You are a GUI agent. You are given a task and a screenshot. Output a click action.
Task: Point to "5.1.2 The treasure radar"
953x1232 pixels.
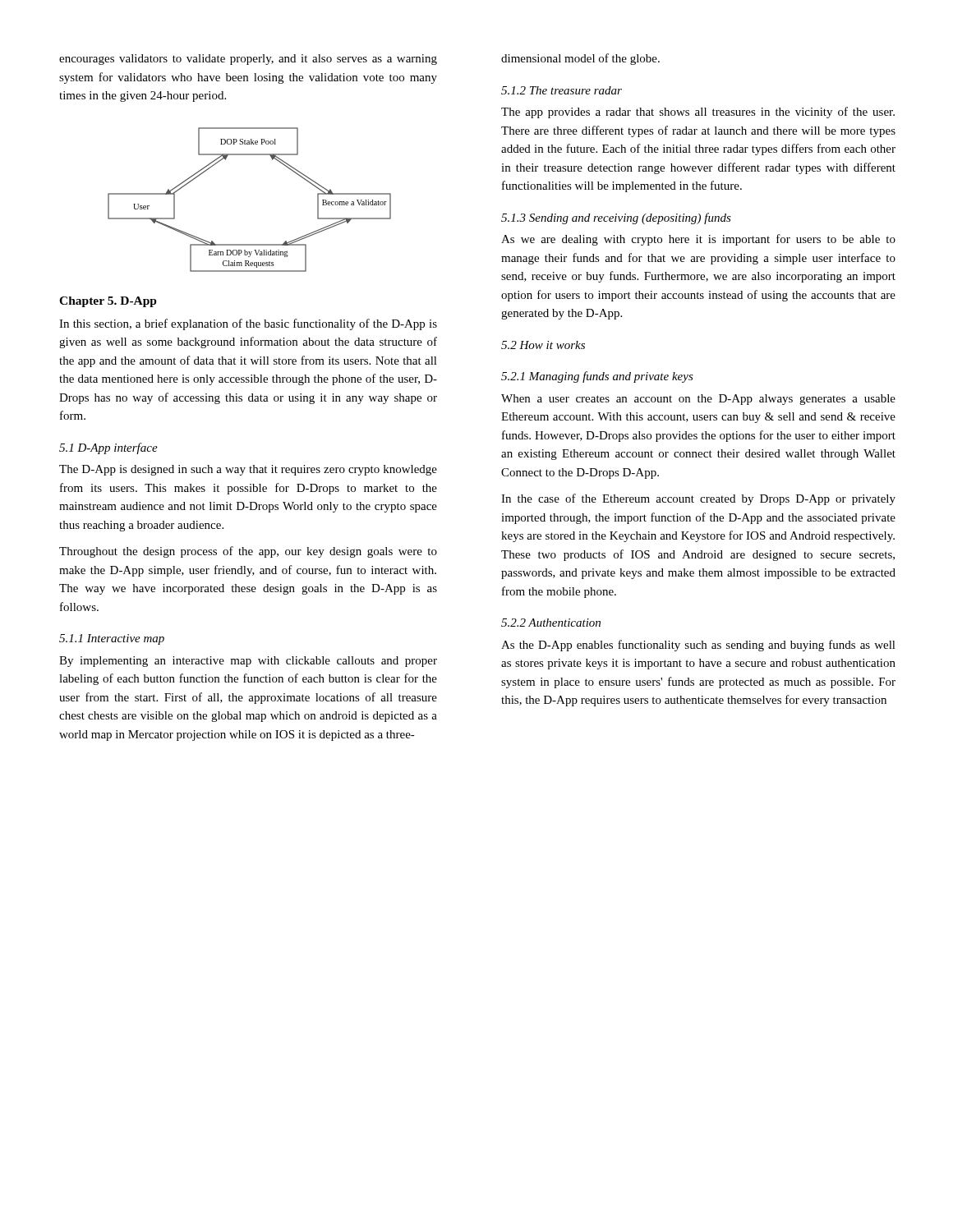(x=562, y=90)
